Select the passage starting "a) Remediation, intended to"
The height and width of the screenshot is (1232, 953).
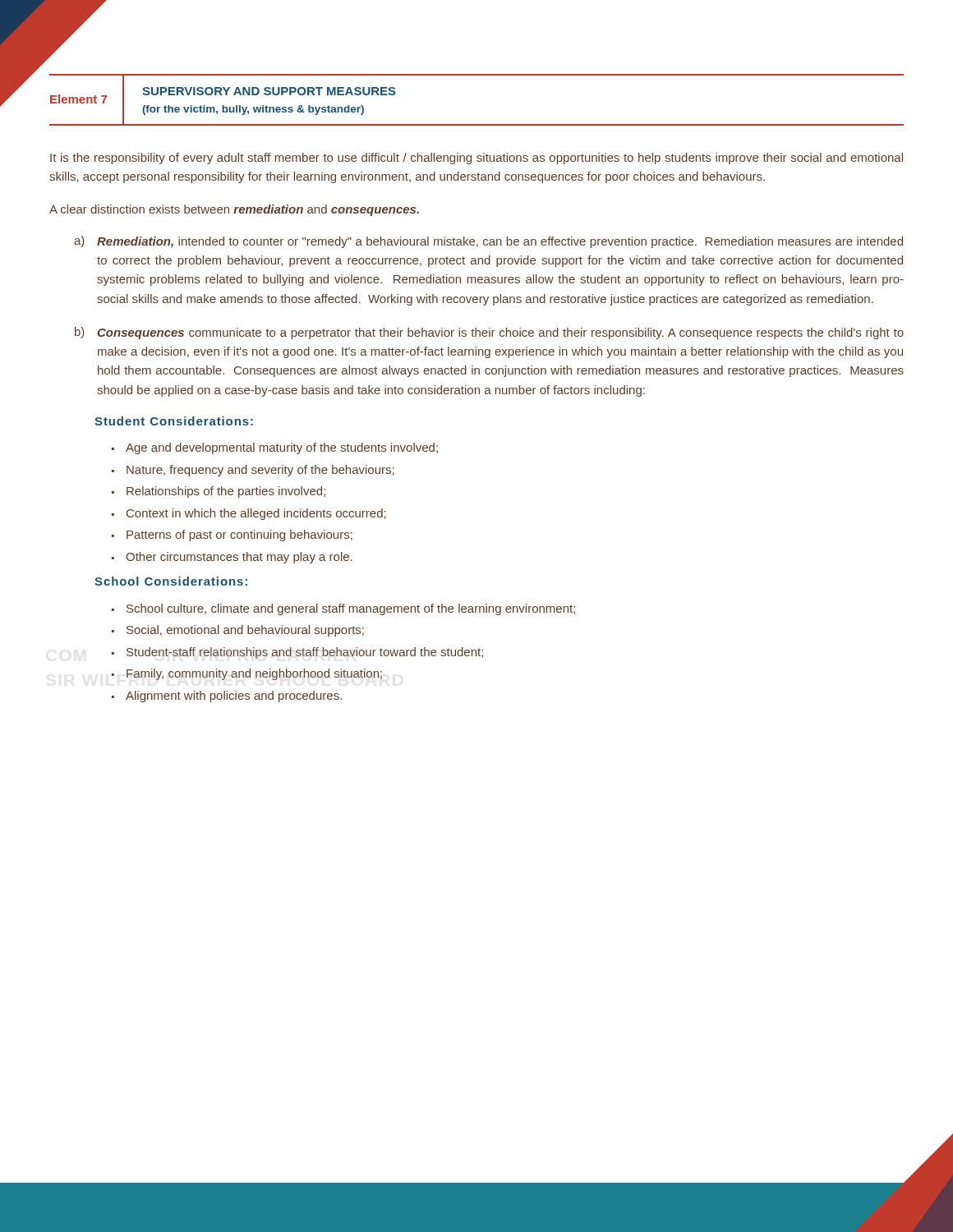[489, 270]
